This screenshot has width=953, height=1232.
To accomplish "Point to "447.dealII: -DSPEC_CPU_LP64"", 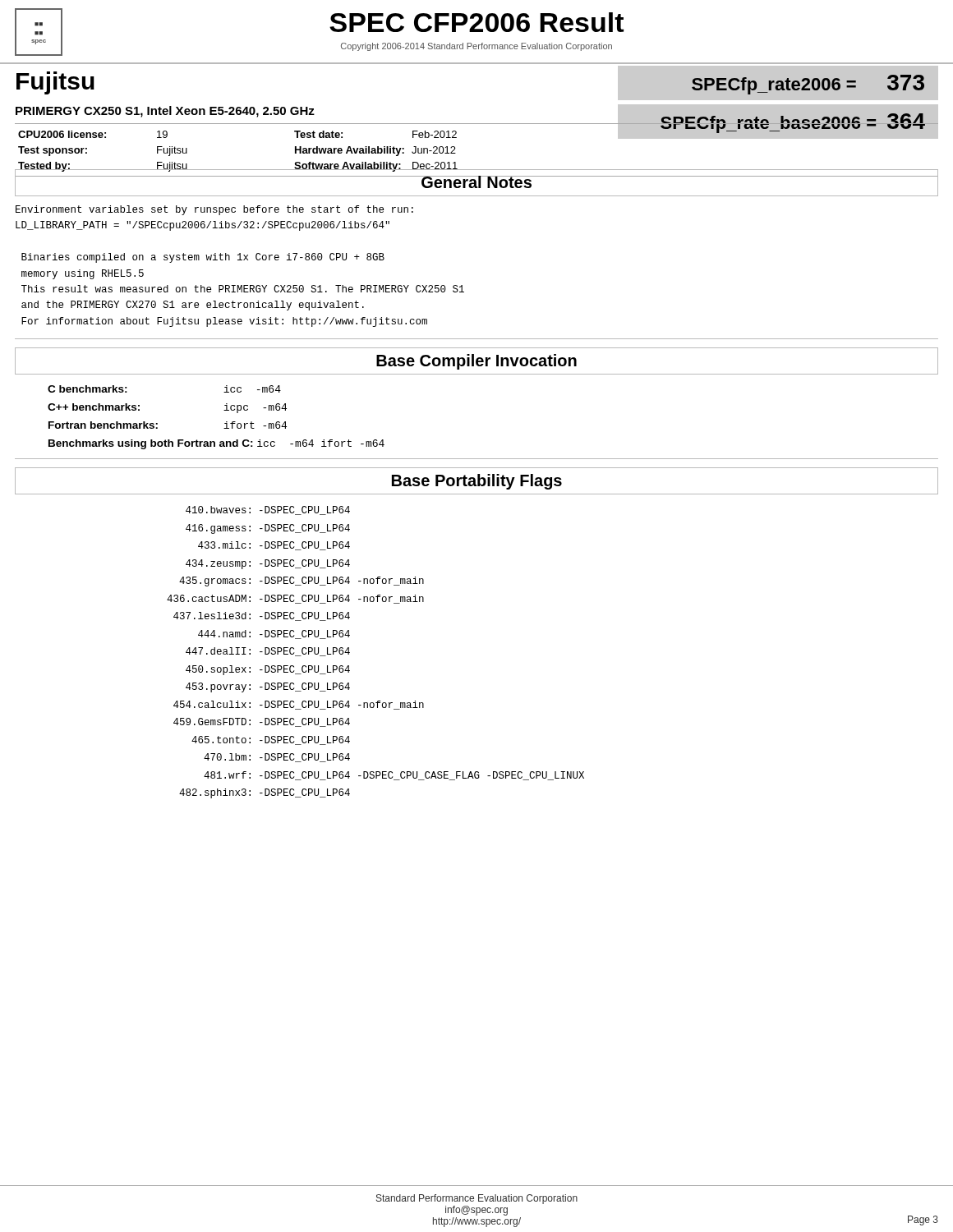I will [183, 653].
